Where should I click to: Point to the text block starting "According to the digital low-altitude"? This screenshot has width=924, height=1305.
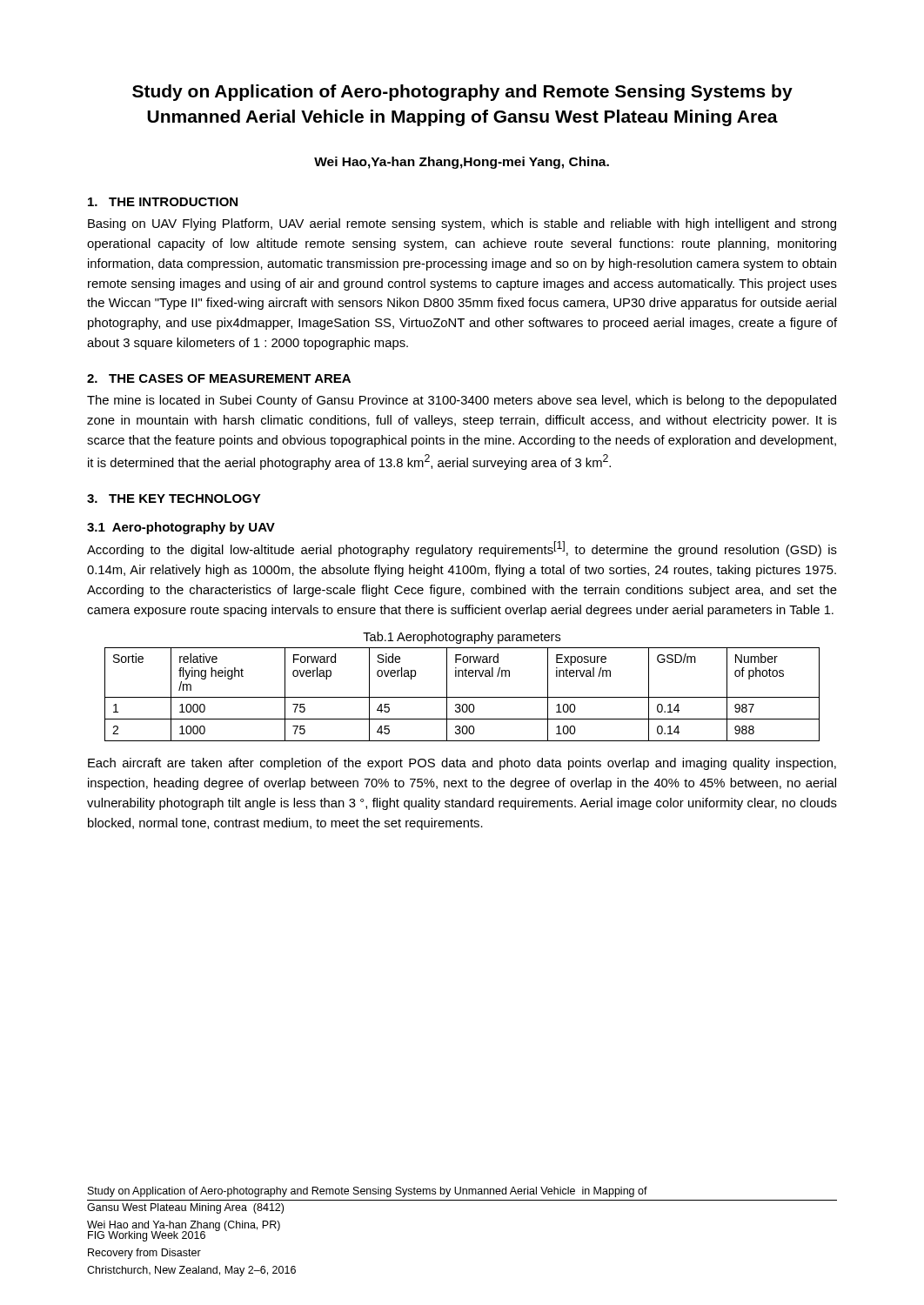click(462, 578)
